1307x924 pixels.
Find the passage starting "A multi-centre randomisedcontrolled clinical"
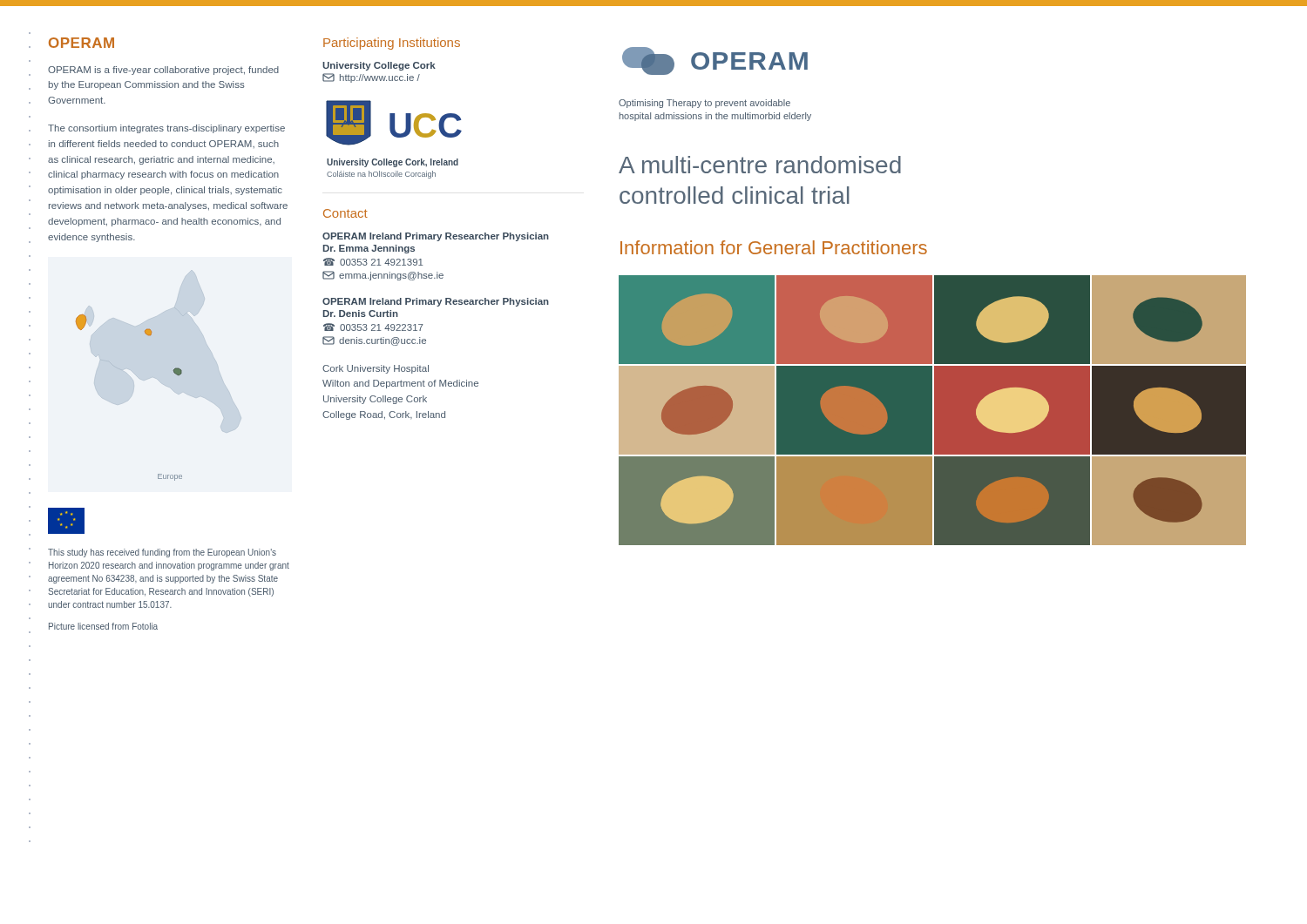click(760, 165)
